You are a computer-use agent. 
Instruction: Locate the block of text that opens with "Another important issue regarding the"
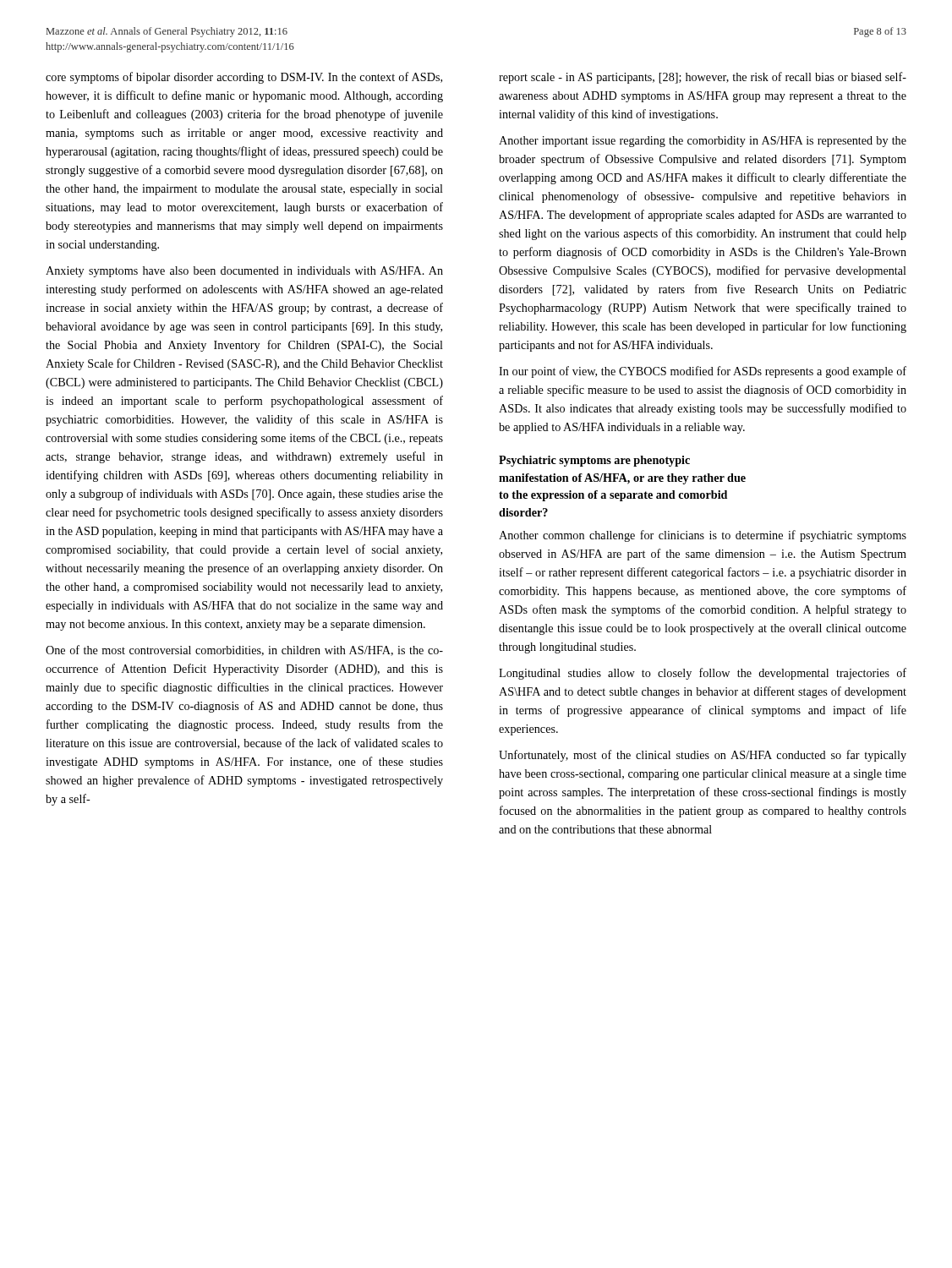[x=703, y=243]
